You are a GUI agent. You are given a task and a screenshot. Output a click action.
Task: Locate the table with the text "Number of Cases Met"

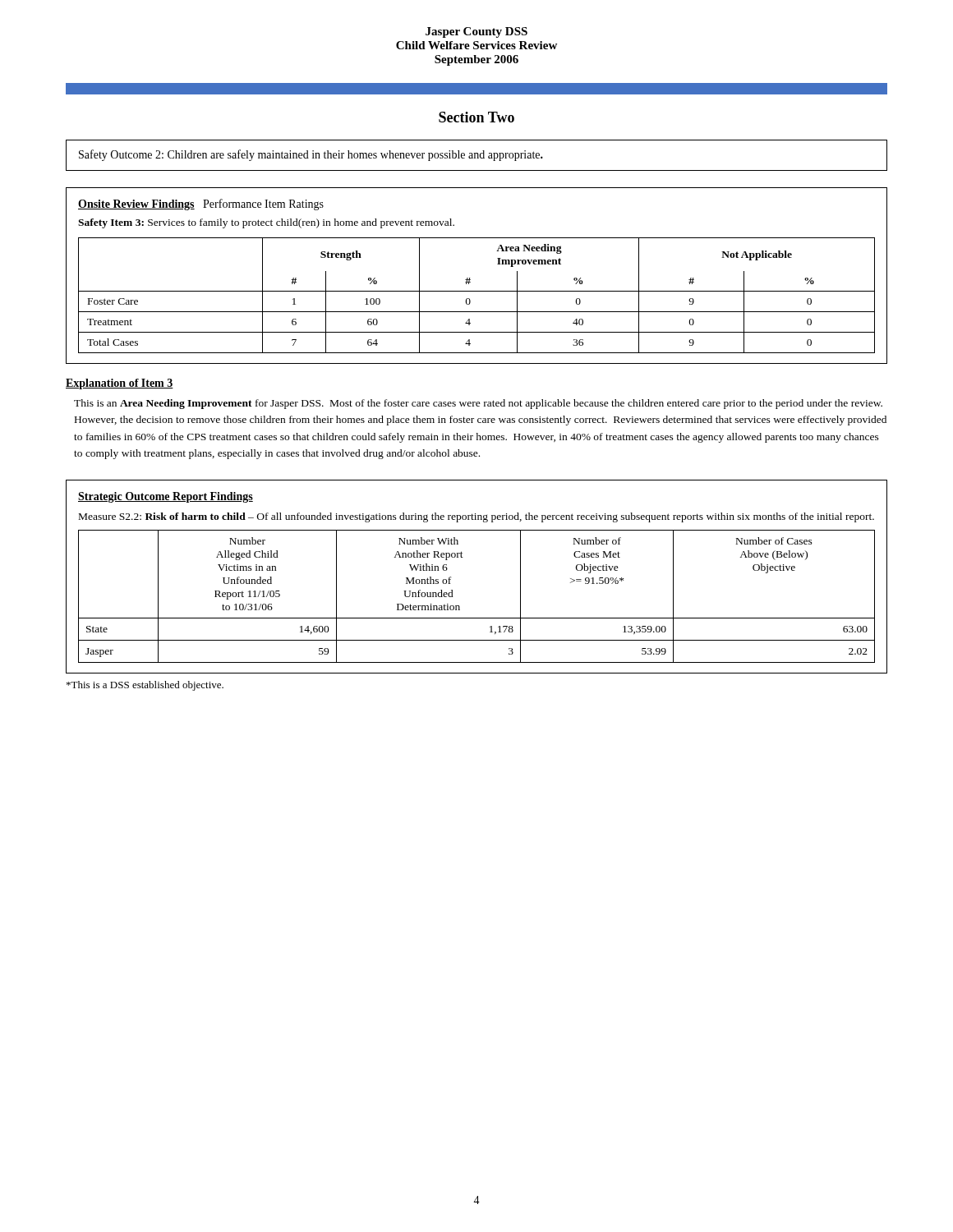476,577
